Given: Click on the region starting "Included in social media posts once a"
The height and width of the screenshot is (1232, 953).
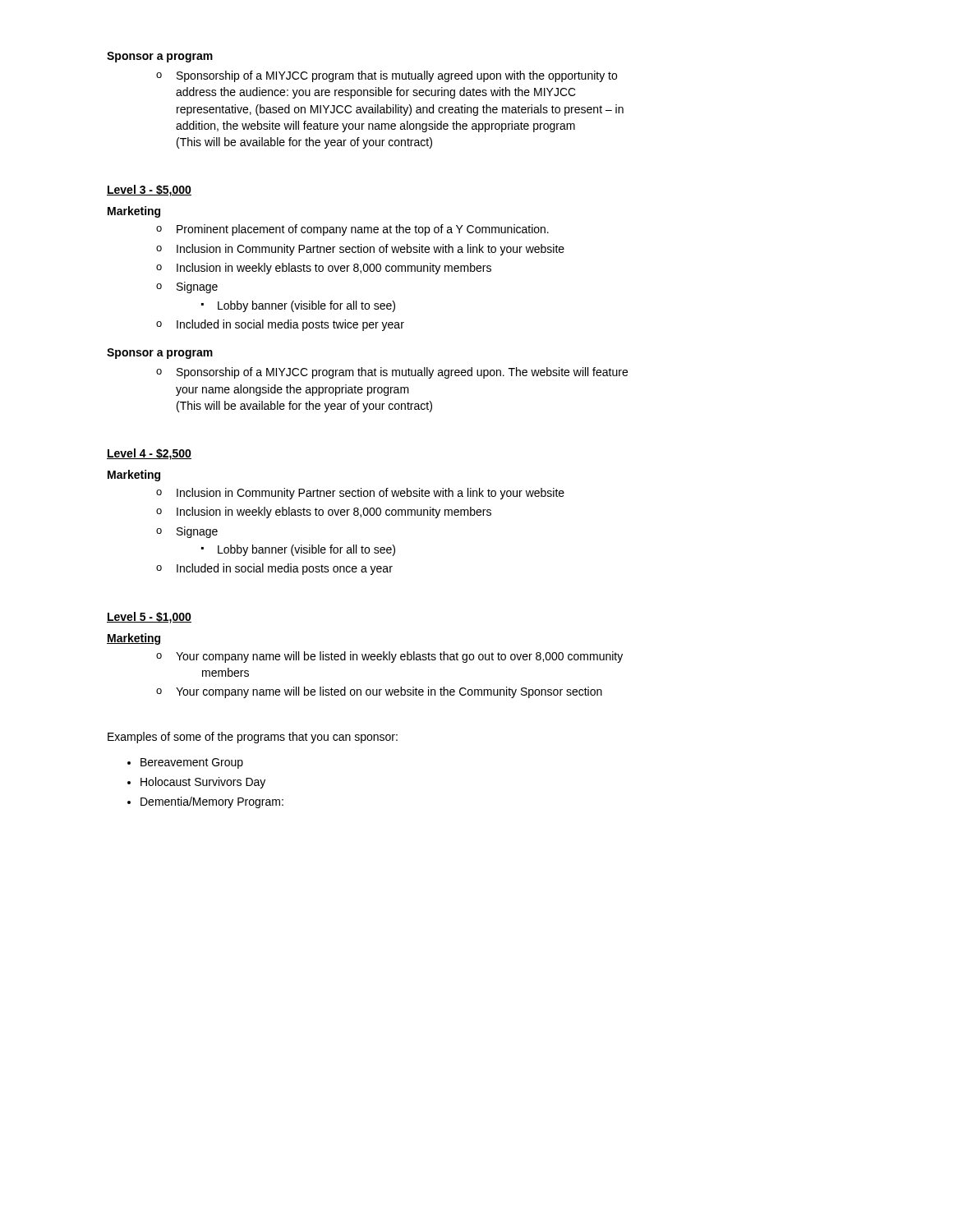Looking at the screenshot, I should coord(284,569).
